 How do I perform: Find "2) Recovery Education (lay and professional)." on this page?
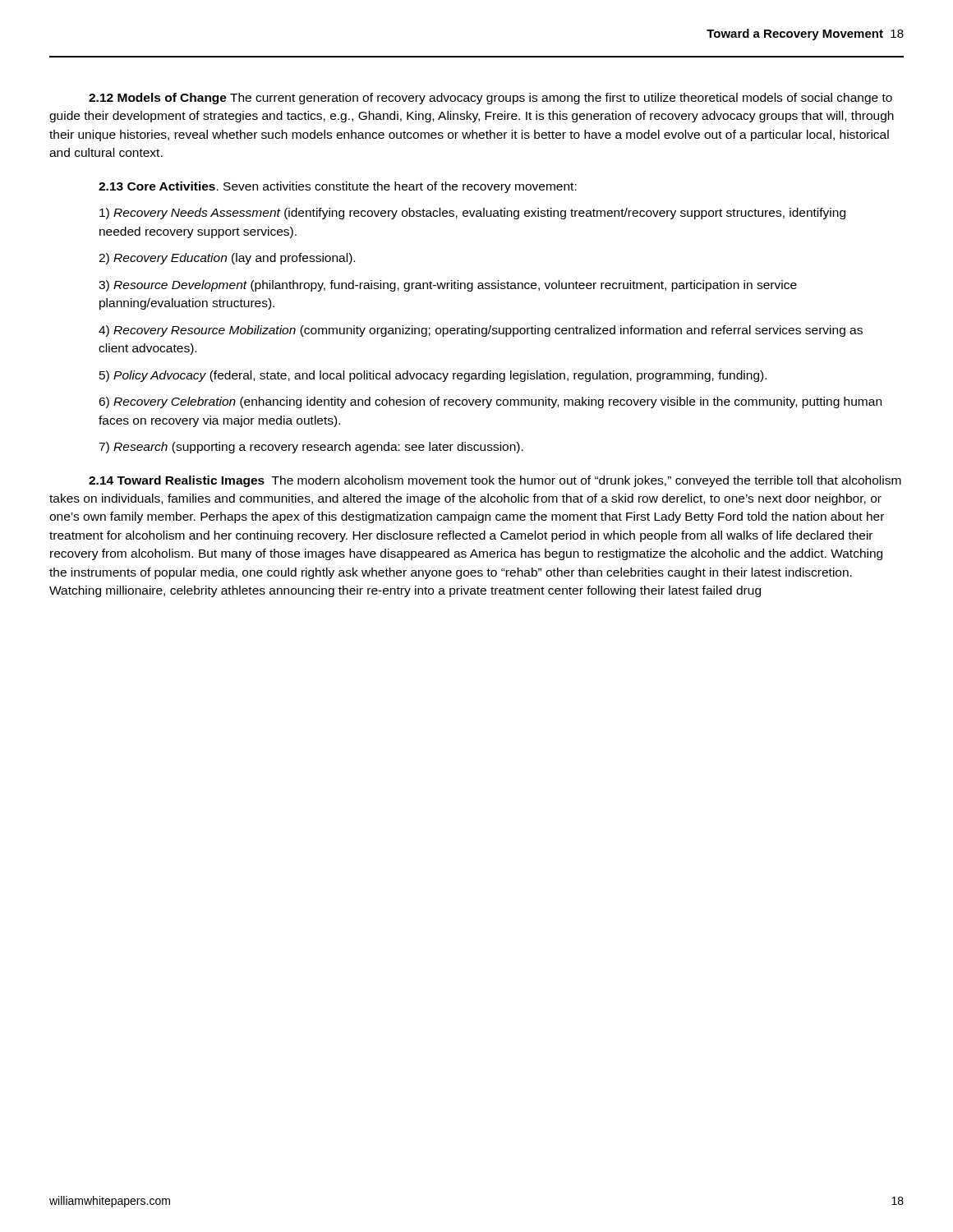coord(227,258)
